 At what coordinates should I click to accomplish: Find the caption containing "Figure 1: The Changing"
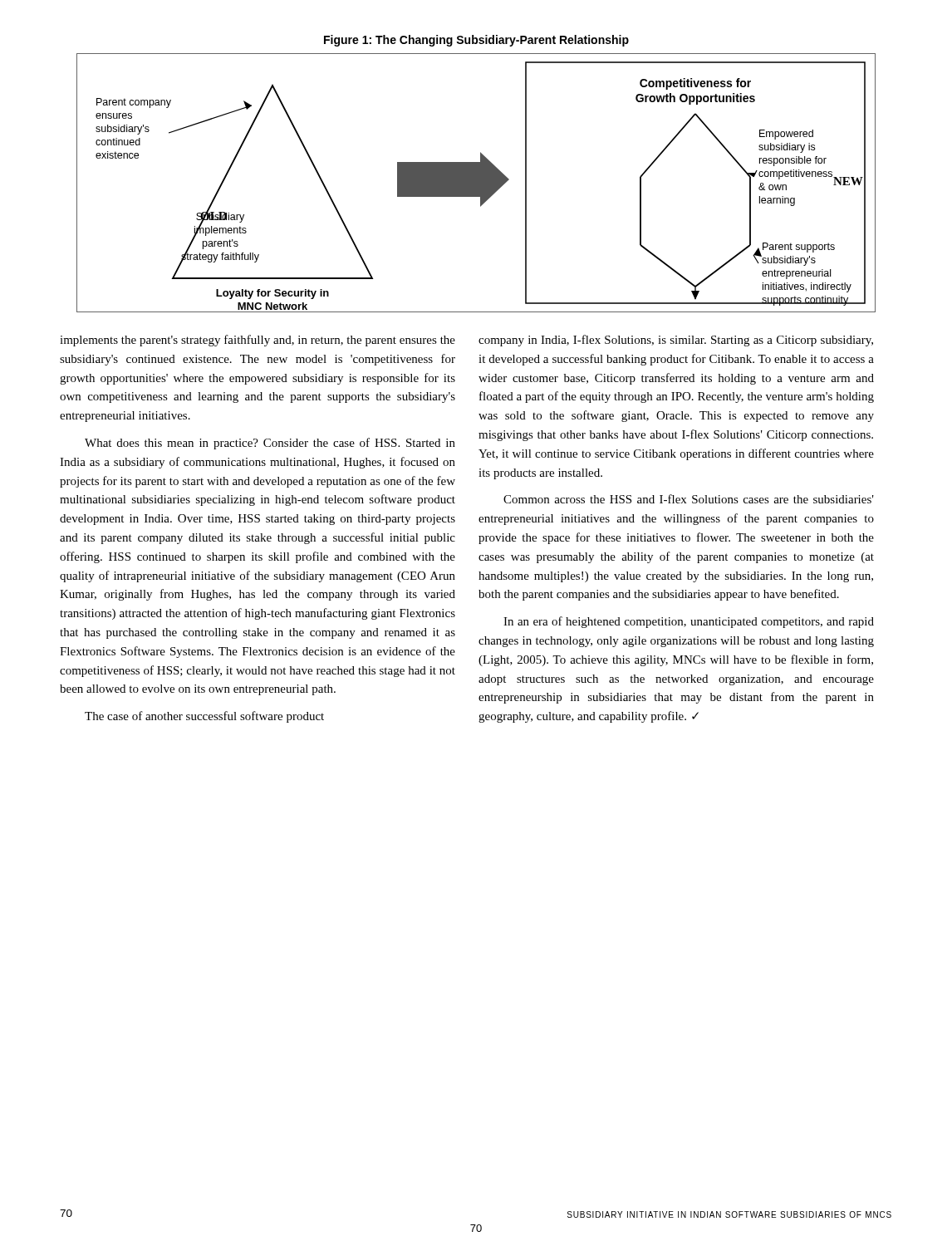476,40
